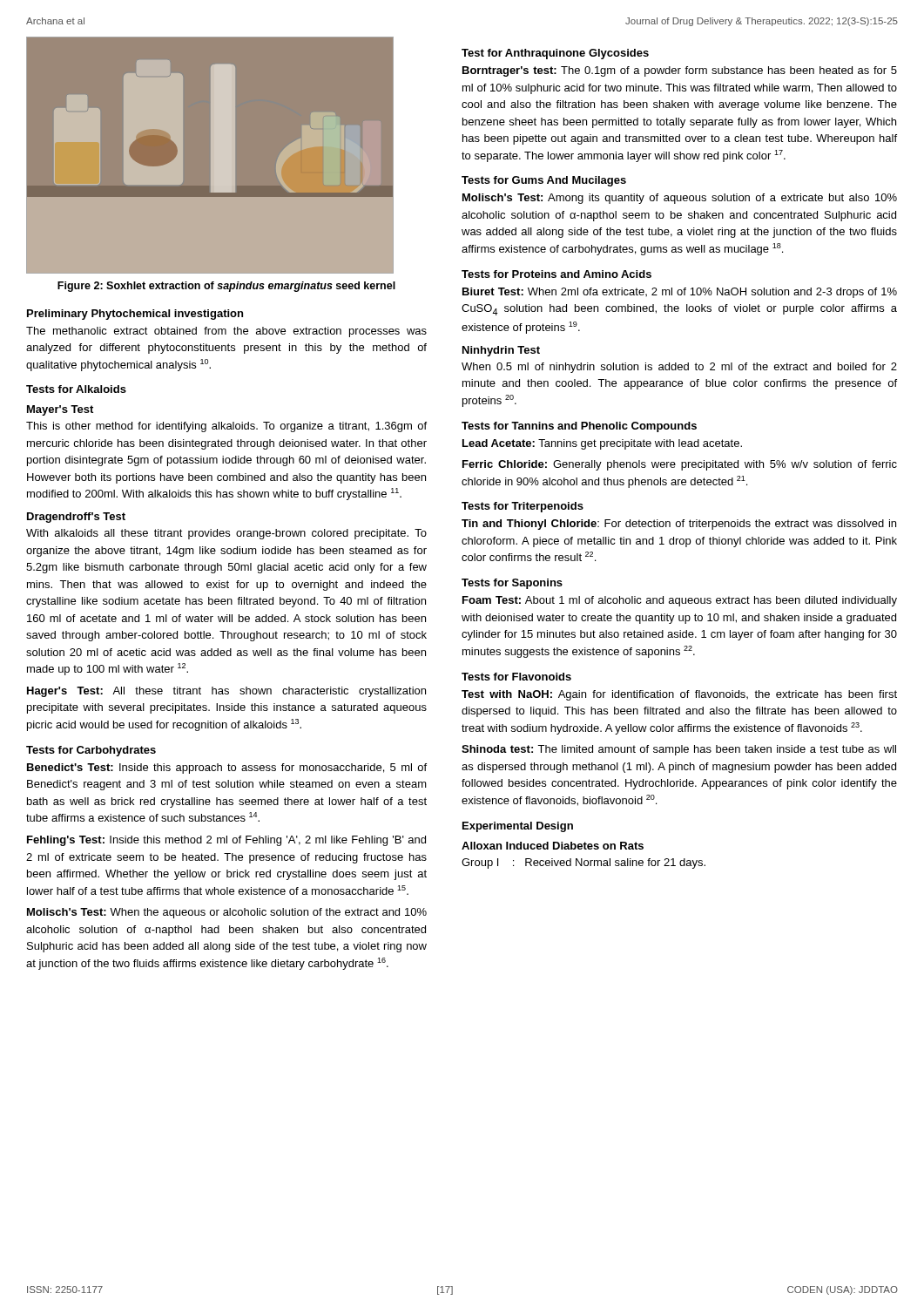This screenshot has width=924, height=1307.
Task: Point to the element starting "Molisch's Test: Among its quantity"
Action: [x=679, y=223]
